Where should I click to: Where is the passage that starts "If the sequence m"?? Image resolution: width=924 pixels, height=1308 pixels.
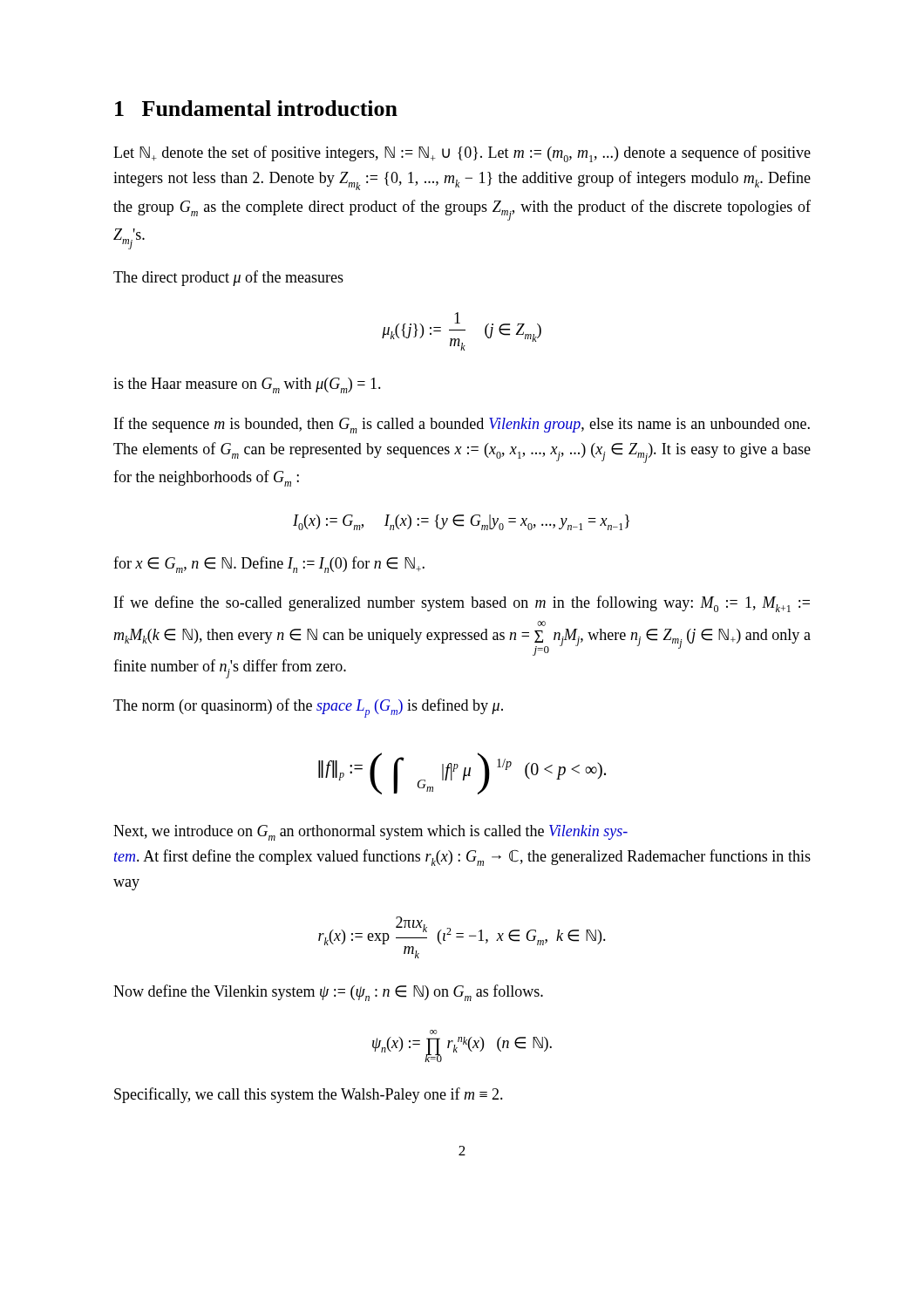click(x=462, y=452)
